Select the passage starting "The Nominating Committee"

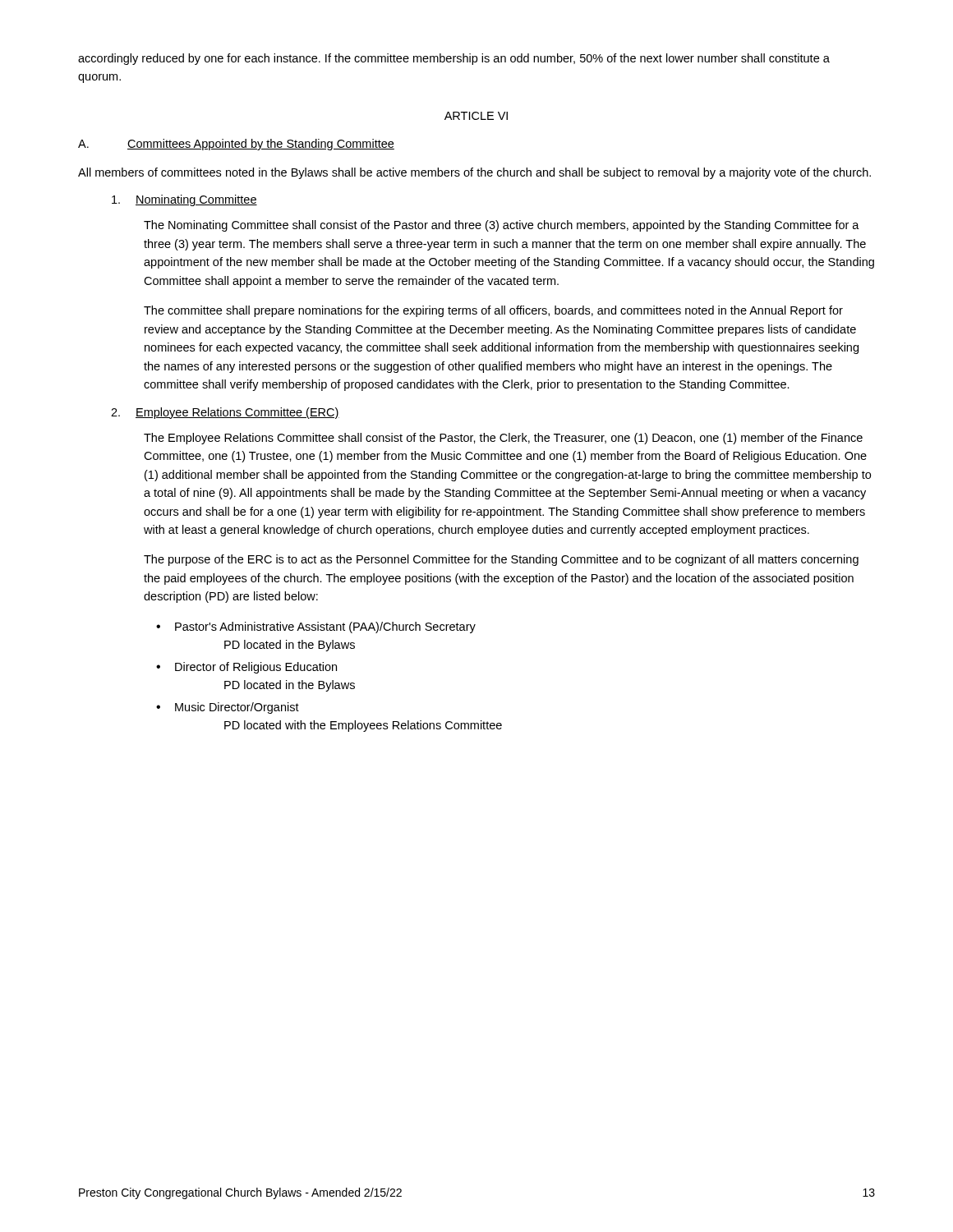(509, 253)
